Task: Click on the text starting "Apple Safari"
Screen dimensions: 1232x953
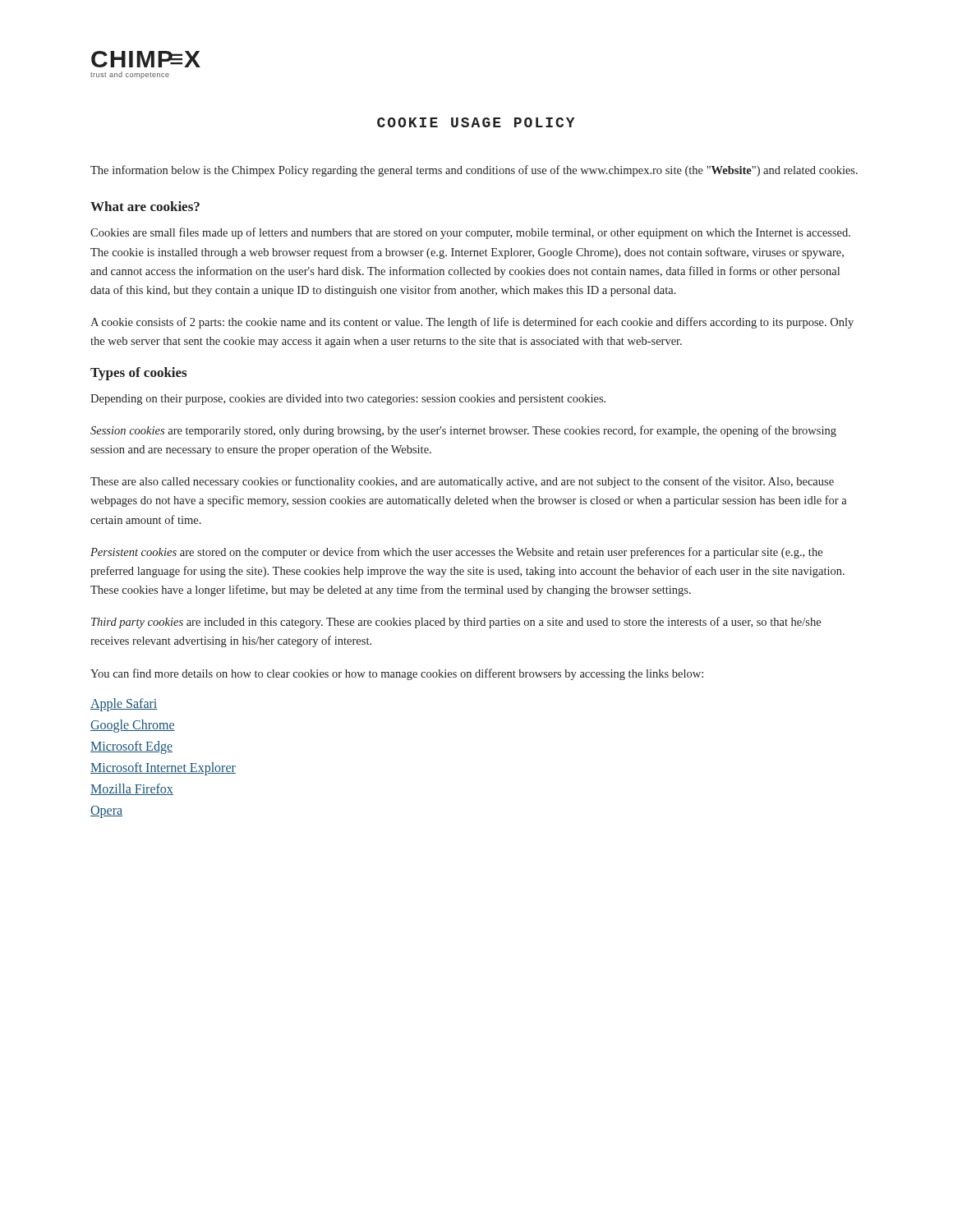Action: pyautogui.click(x=124, y=703)
